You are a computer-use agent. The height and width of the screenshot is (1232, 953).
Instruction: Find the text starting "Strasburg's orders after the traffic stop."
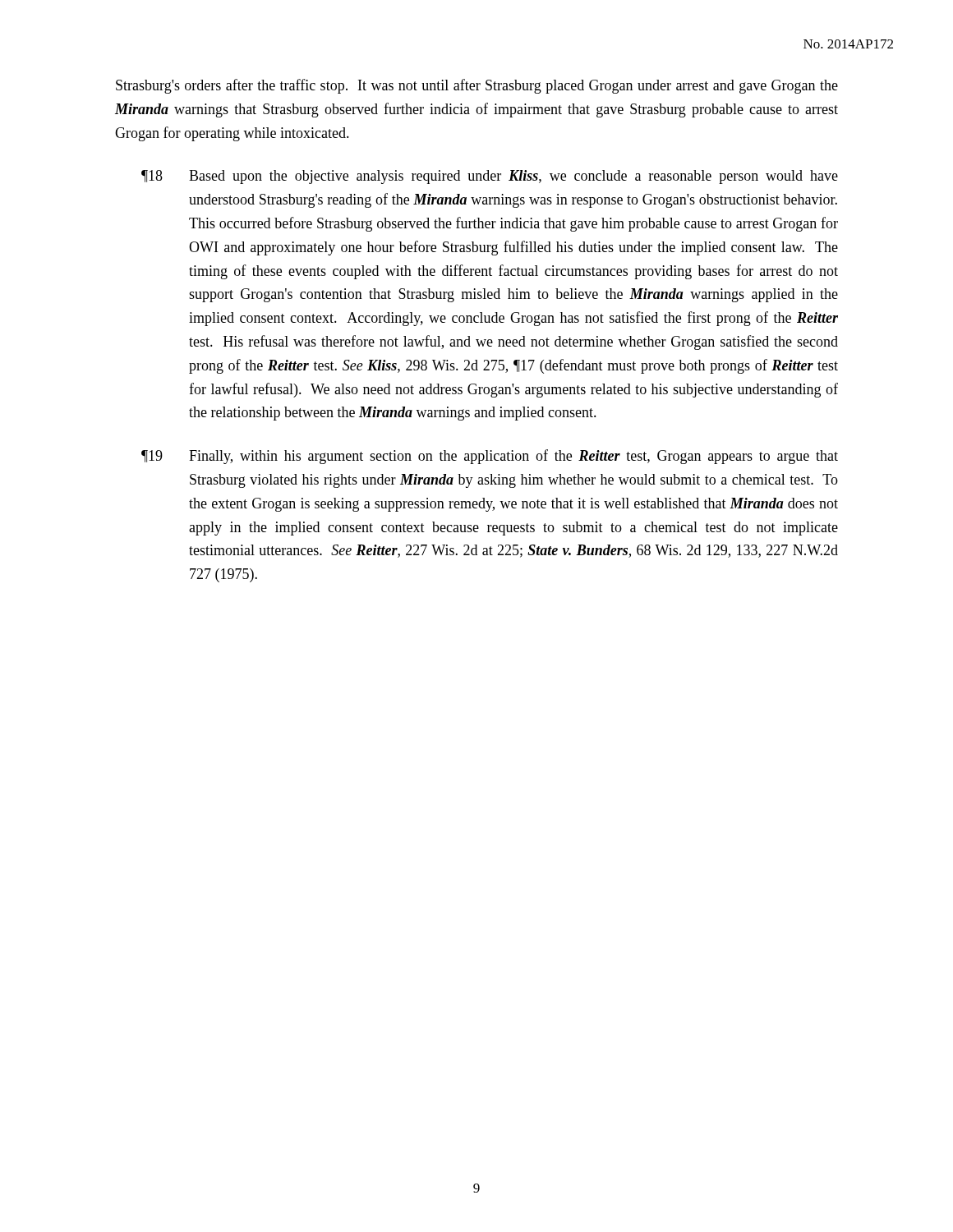click(476, 109)
